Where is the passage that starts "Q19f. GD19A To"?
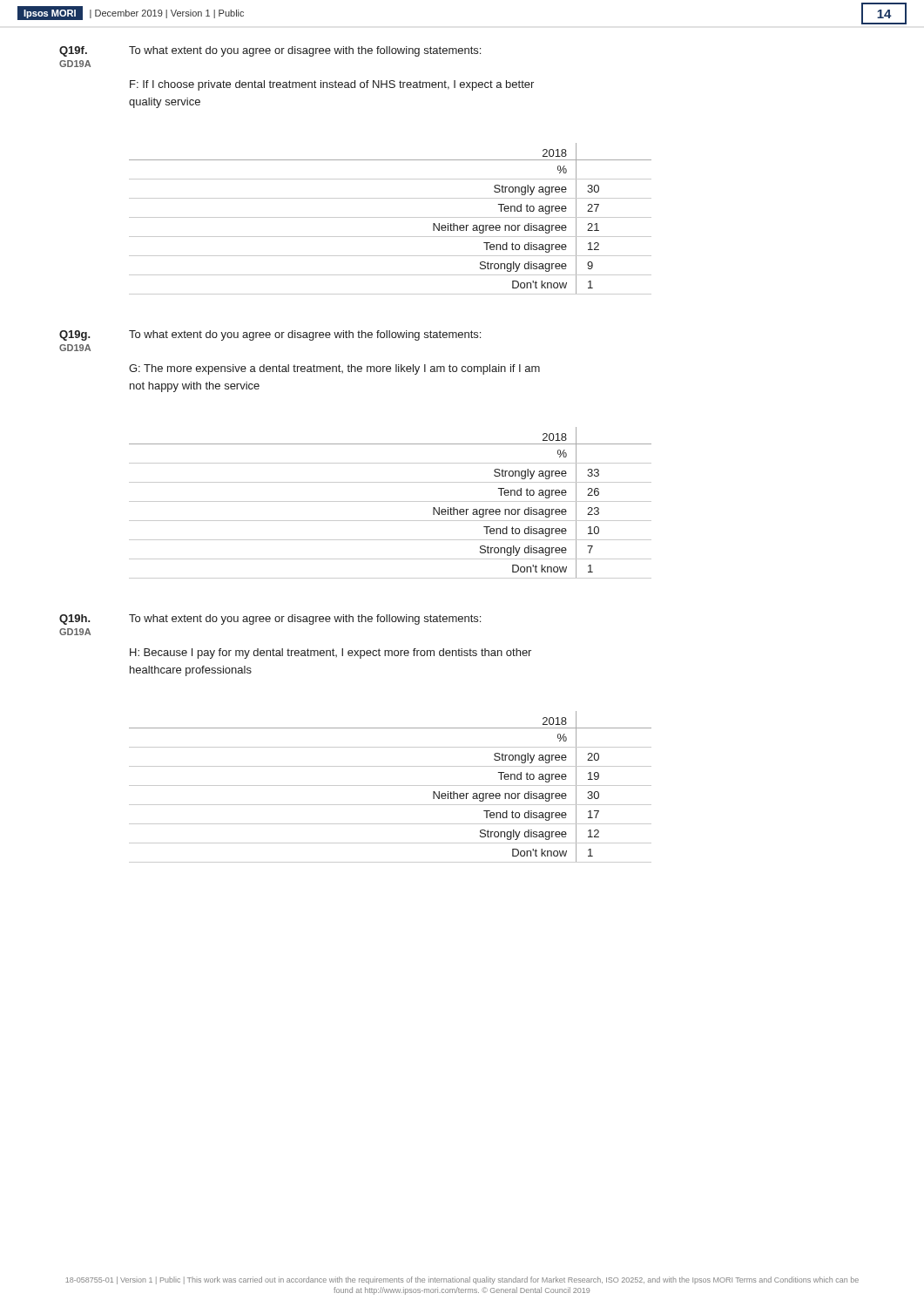 pos(462,77)
